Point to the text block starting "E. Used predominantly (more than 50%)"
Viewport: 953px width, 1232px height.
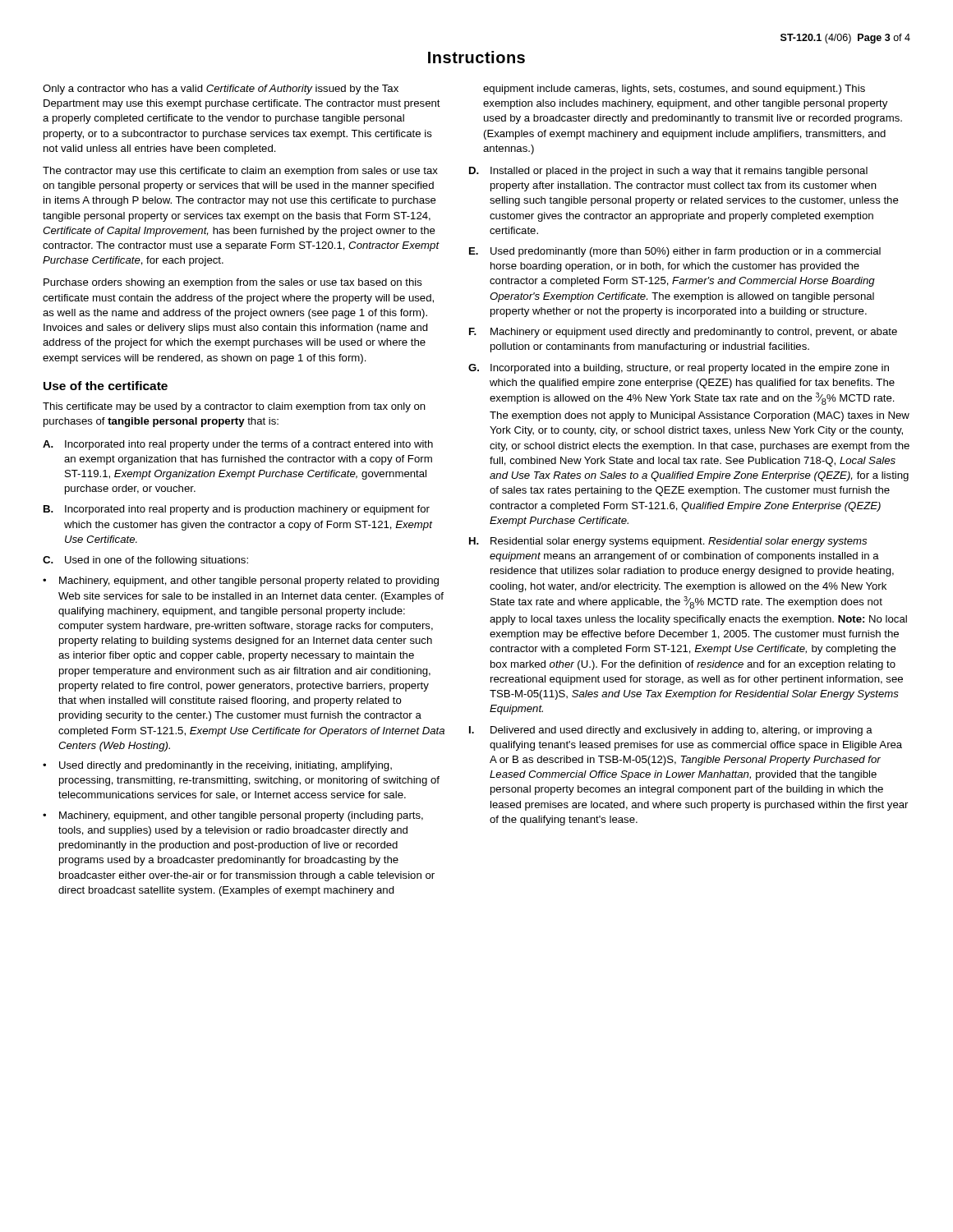coord(689,281)
